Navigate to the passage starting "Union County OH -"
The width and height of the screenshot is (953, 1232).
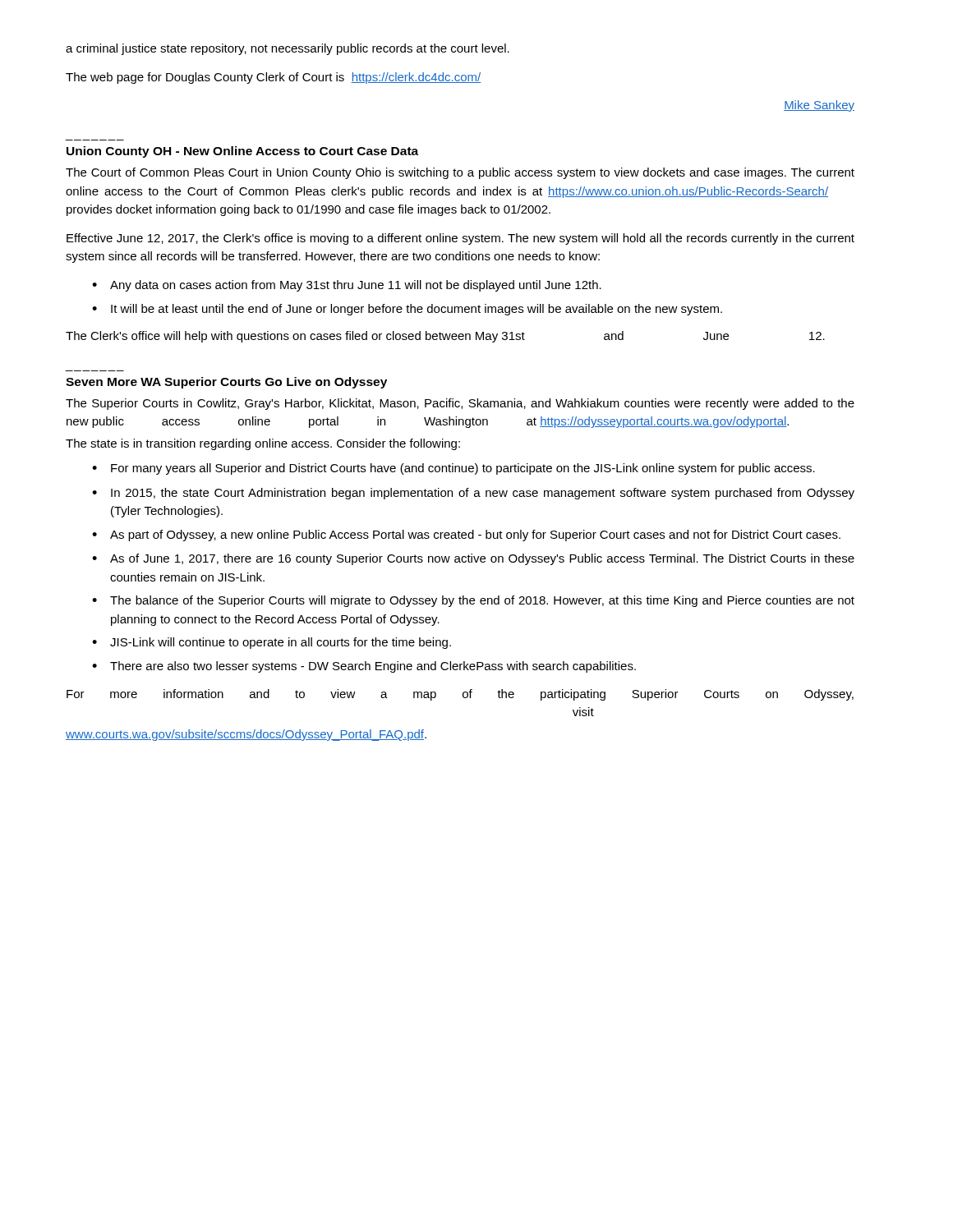pyautogui.click(x=242, y=151)
